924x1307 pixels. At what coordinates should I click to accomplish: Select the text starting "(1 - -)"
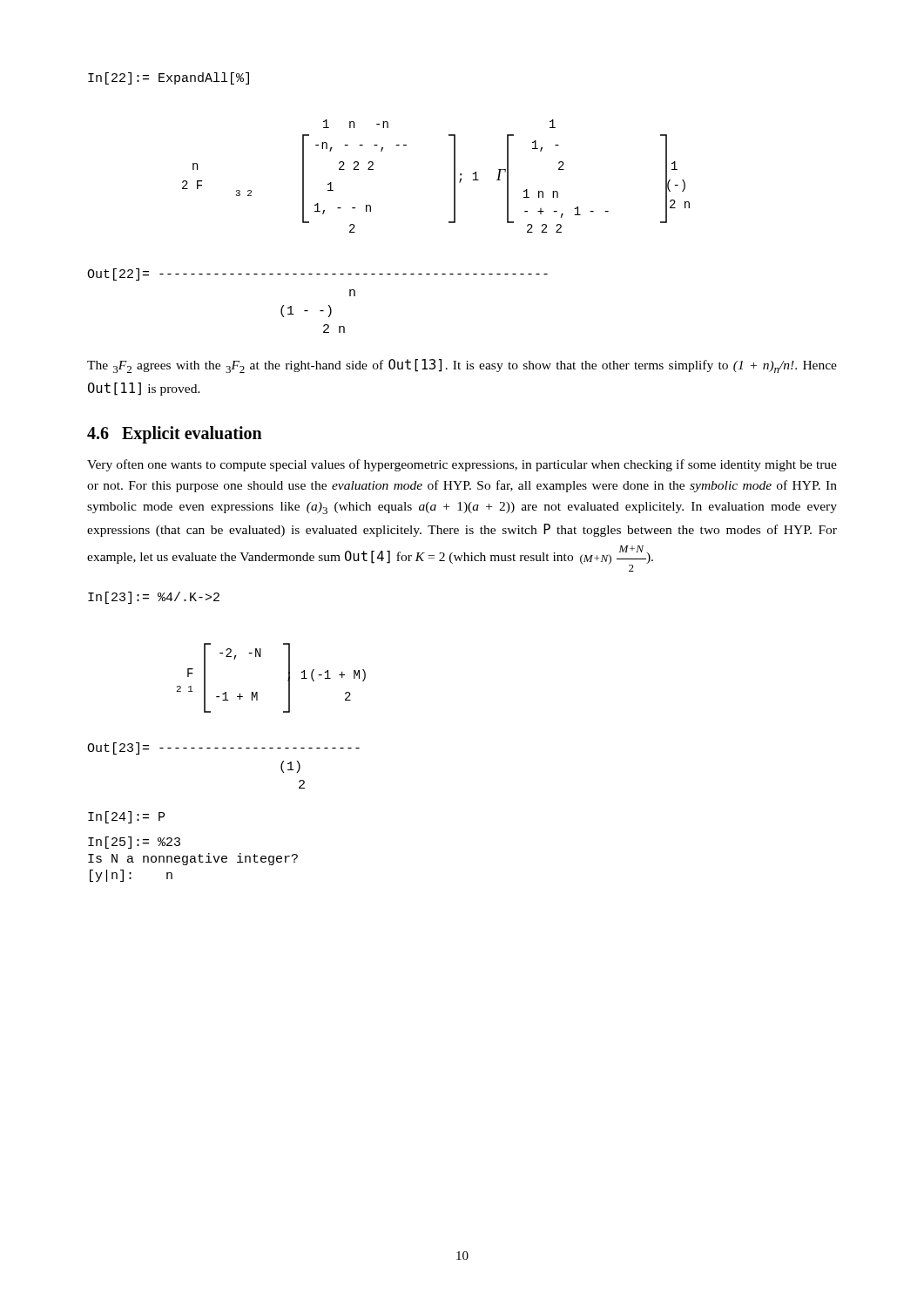(306, 312)
